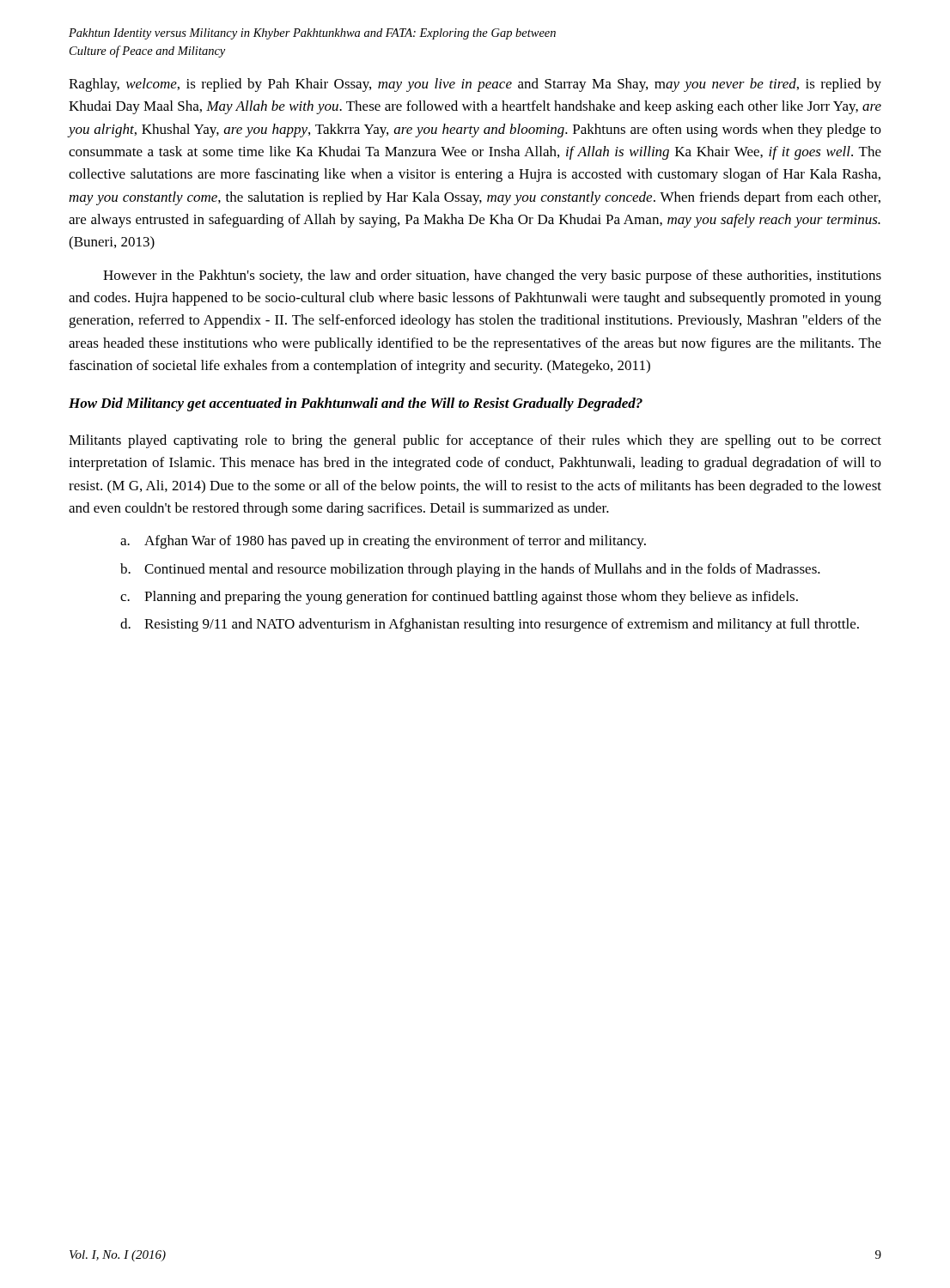Find the list item with the text "c. Planning and preparing the young generation"

click(501, 597)
